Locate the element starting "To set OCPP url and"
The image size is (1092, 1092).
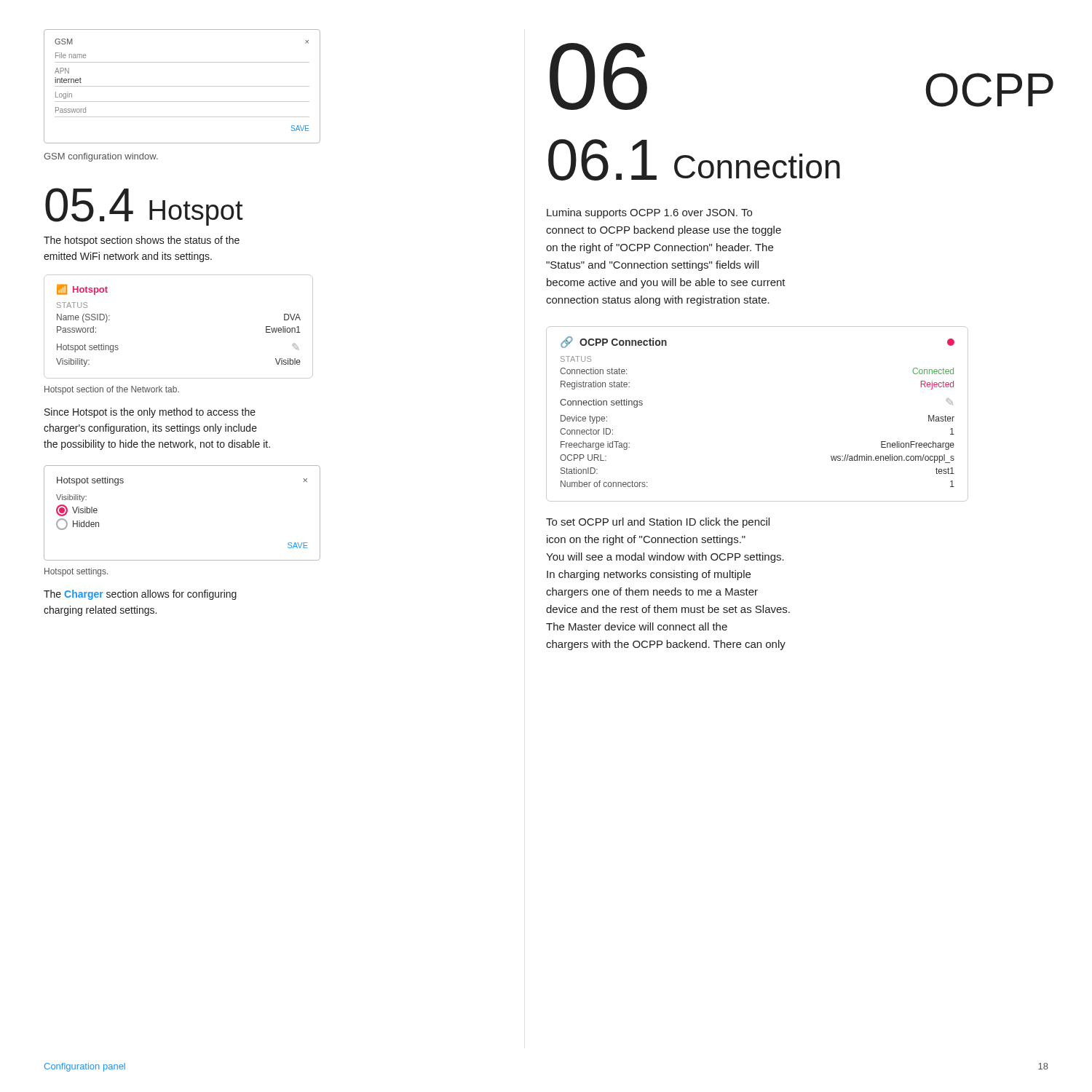[x=668, y=583]
